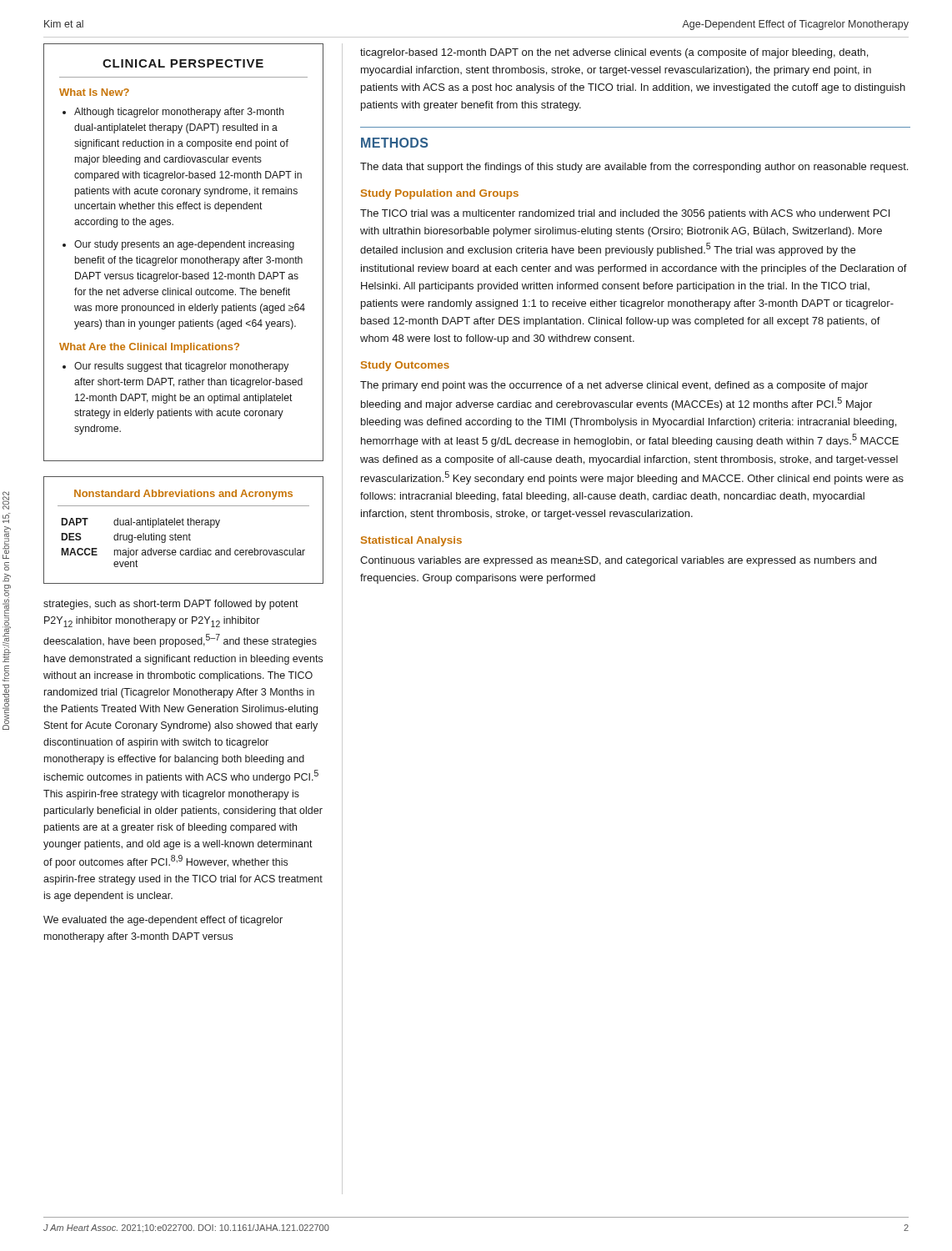Locate the list item that reads "Although ticagrelor monotherapy after 3-month"

tap(191, 167)
